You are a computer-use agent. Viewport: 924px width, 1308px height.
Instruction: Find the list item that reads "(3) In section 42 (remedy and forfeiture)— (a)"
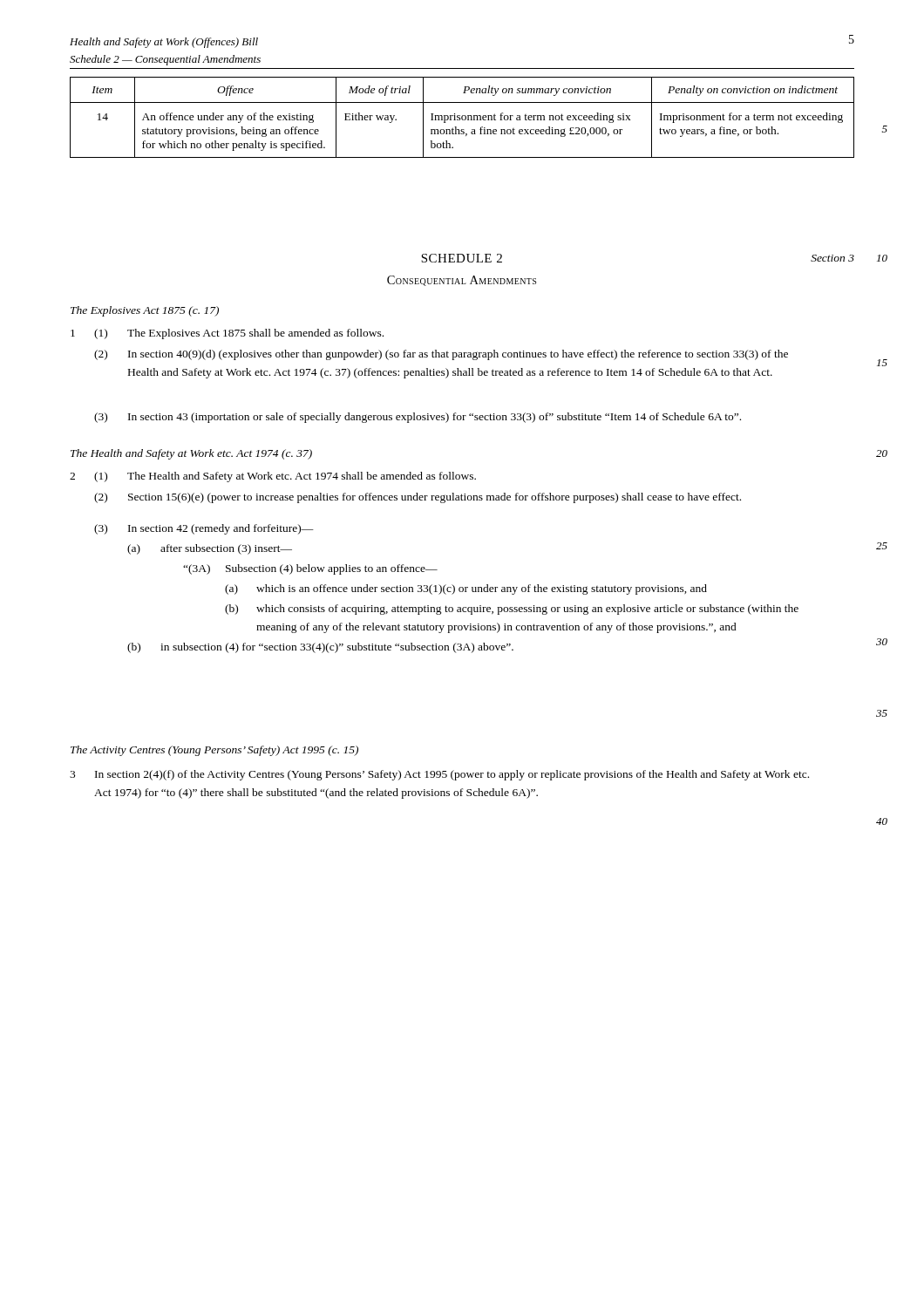(x=445, y=588)
